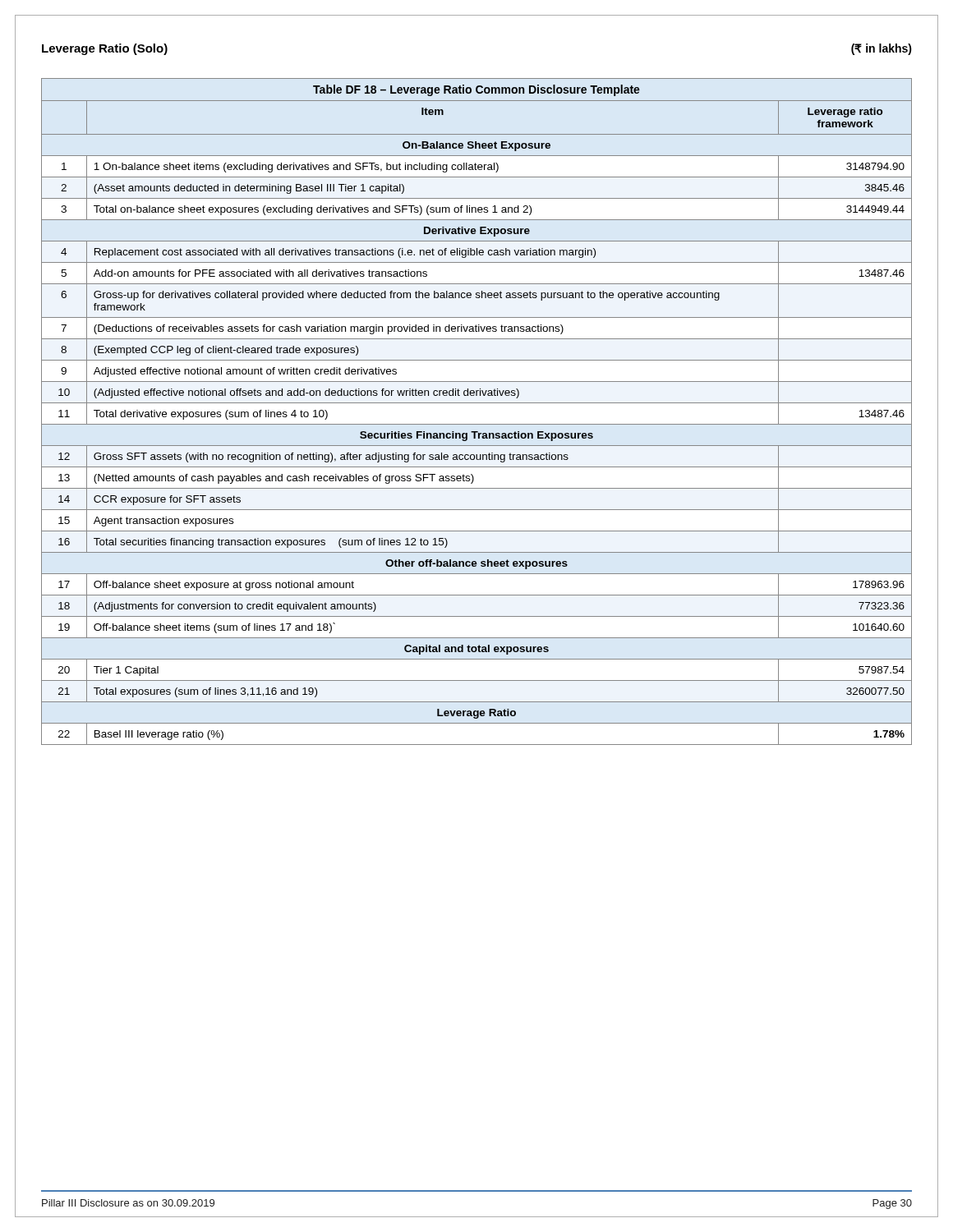
Task: Where does it say "Leverage Ratio (Solo)"?
Action: (104, 48)
